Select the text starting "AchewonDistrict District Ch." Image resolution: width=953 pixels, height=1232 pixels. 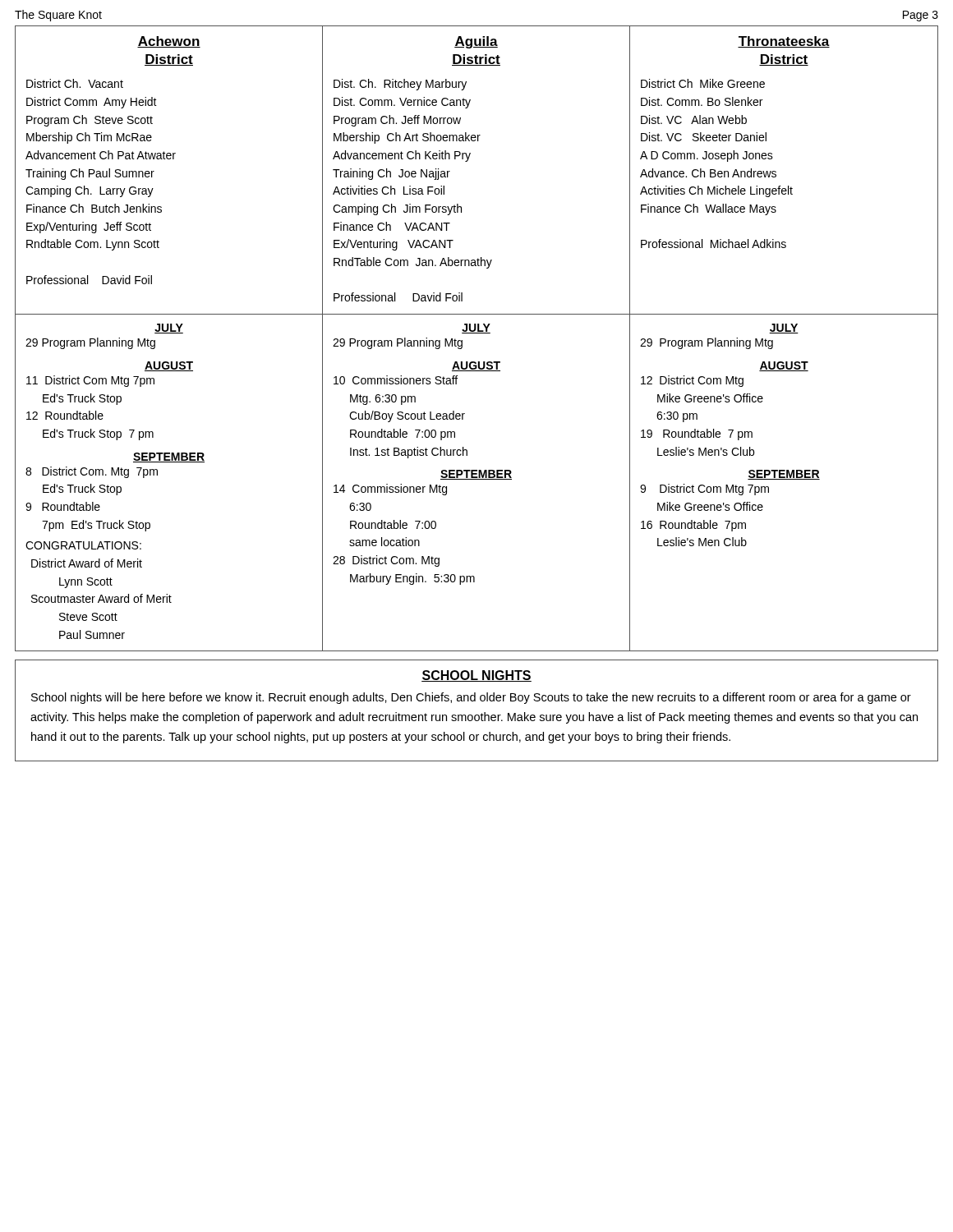169,161
